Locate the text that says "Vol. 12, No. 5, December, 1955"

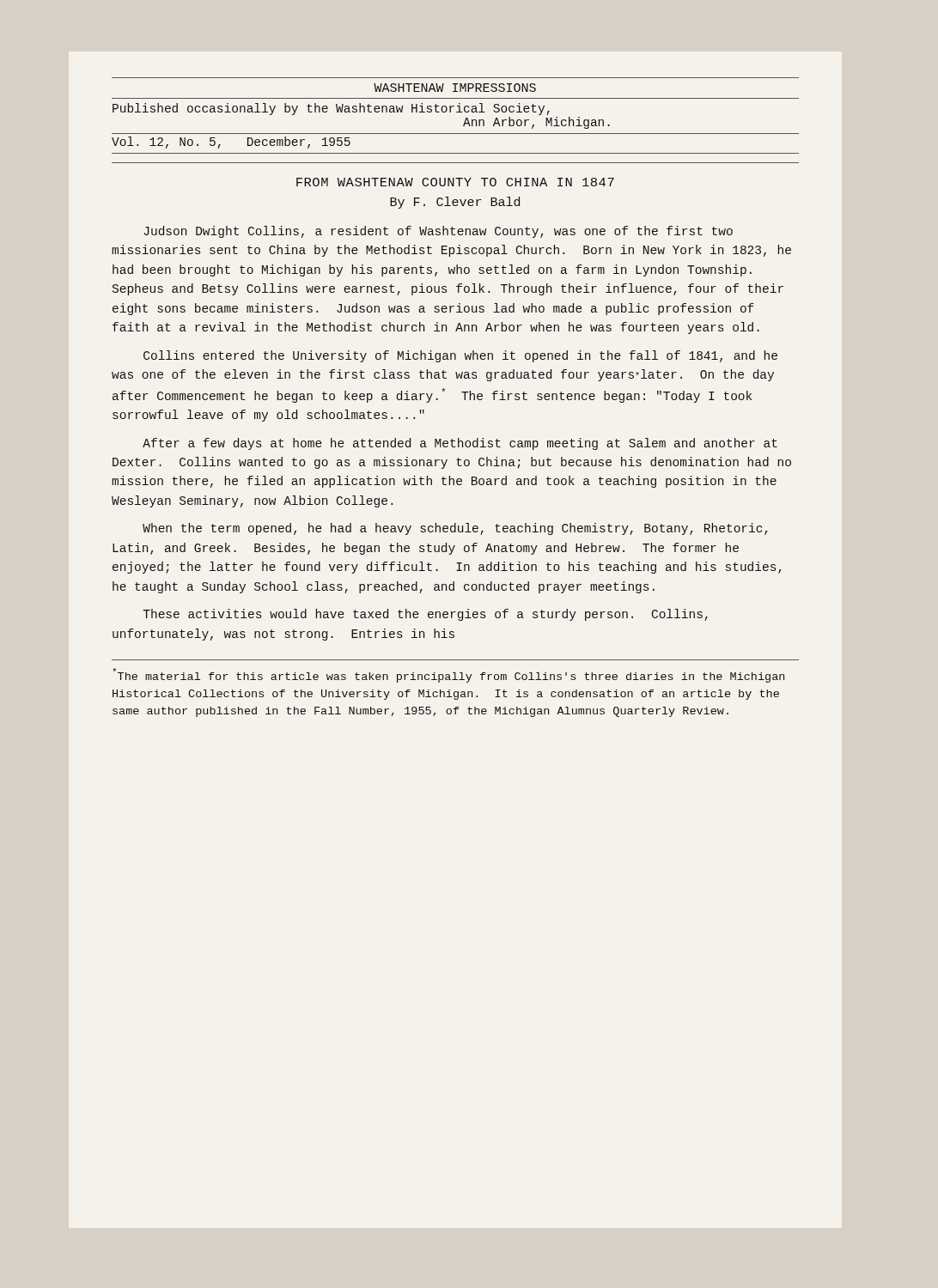click(x=231, y=143)
